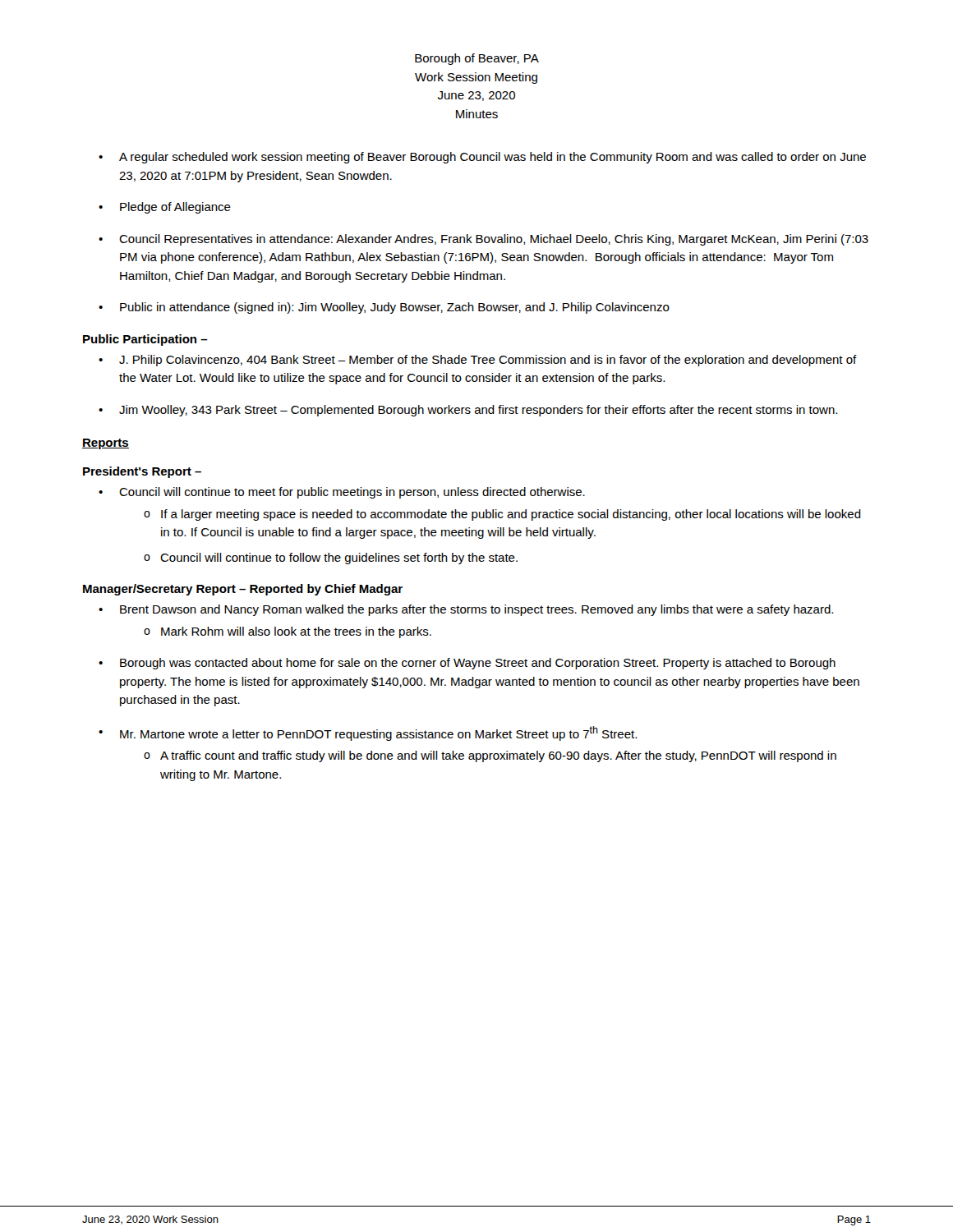The width and height of the screenshot is (953, 1232).
Task: Select the element starting "Council Representatives in"
Action: tap(494, 257)
